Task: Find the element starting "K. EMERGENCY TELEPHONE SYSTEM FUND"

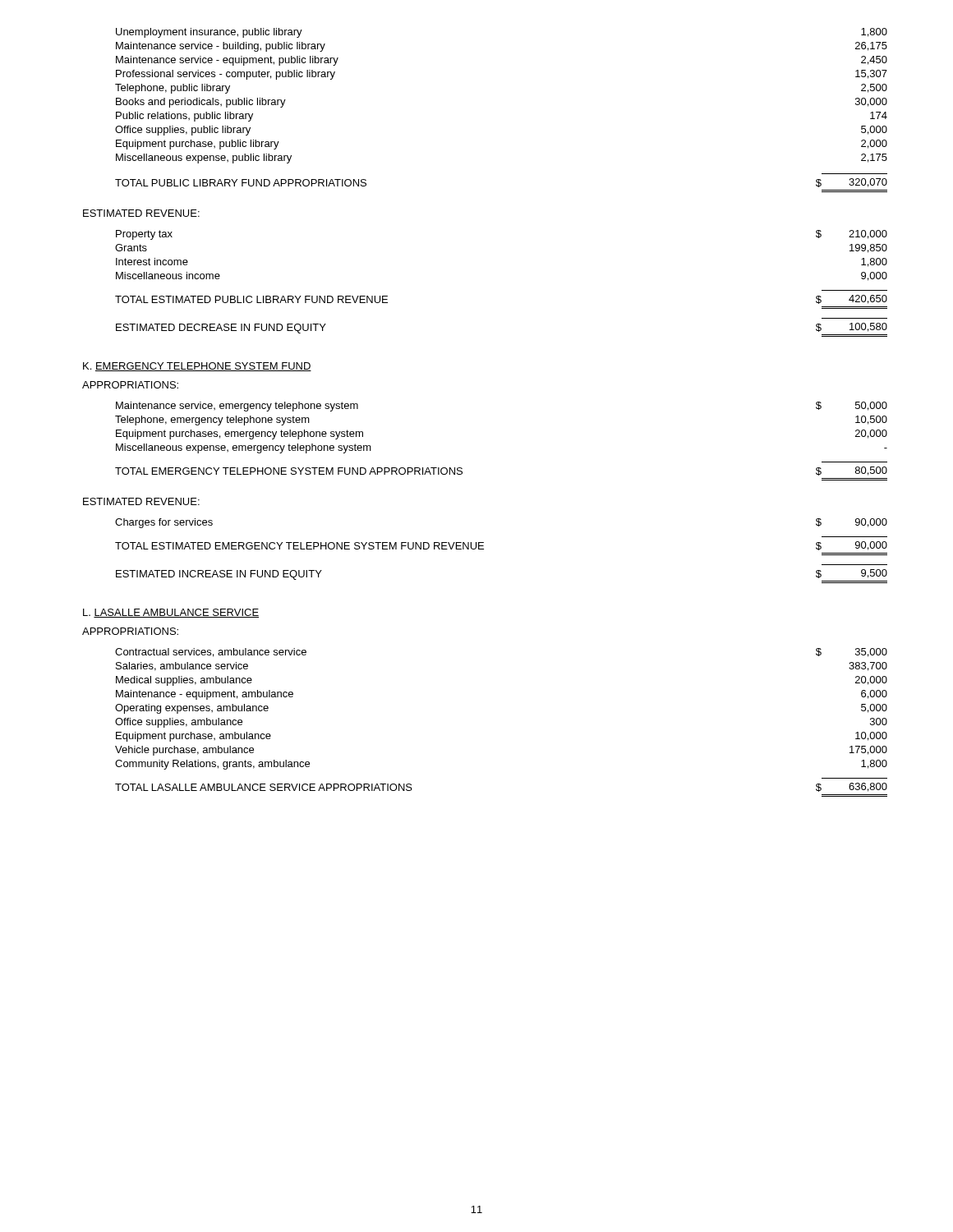Action: [x=197, y=366]
